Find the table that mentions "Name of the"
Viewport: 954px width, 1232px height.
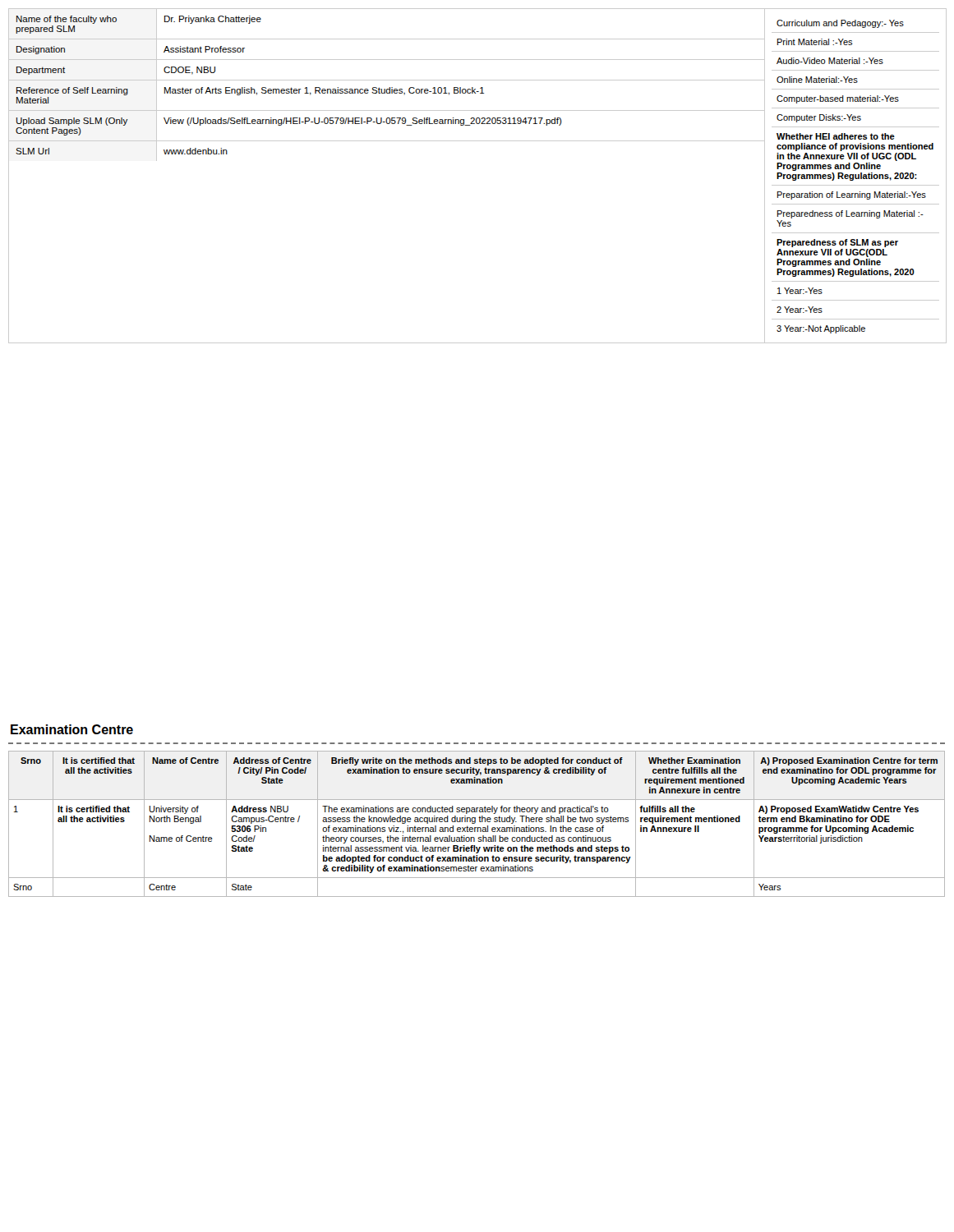click(477, 176)
